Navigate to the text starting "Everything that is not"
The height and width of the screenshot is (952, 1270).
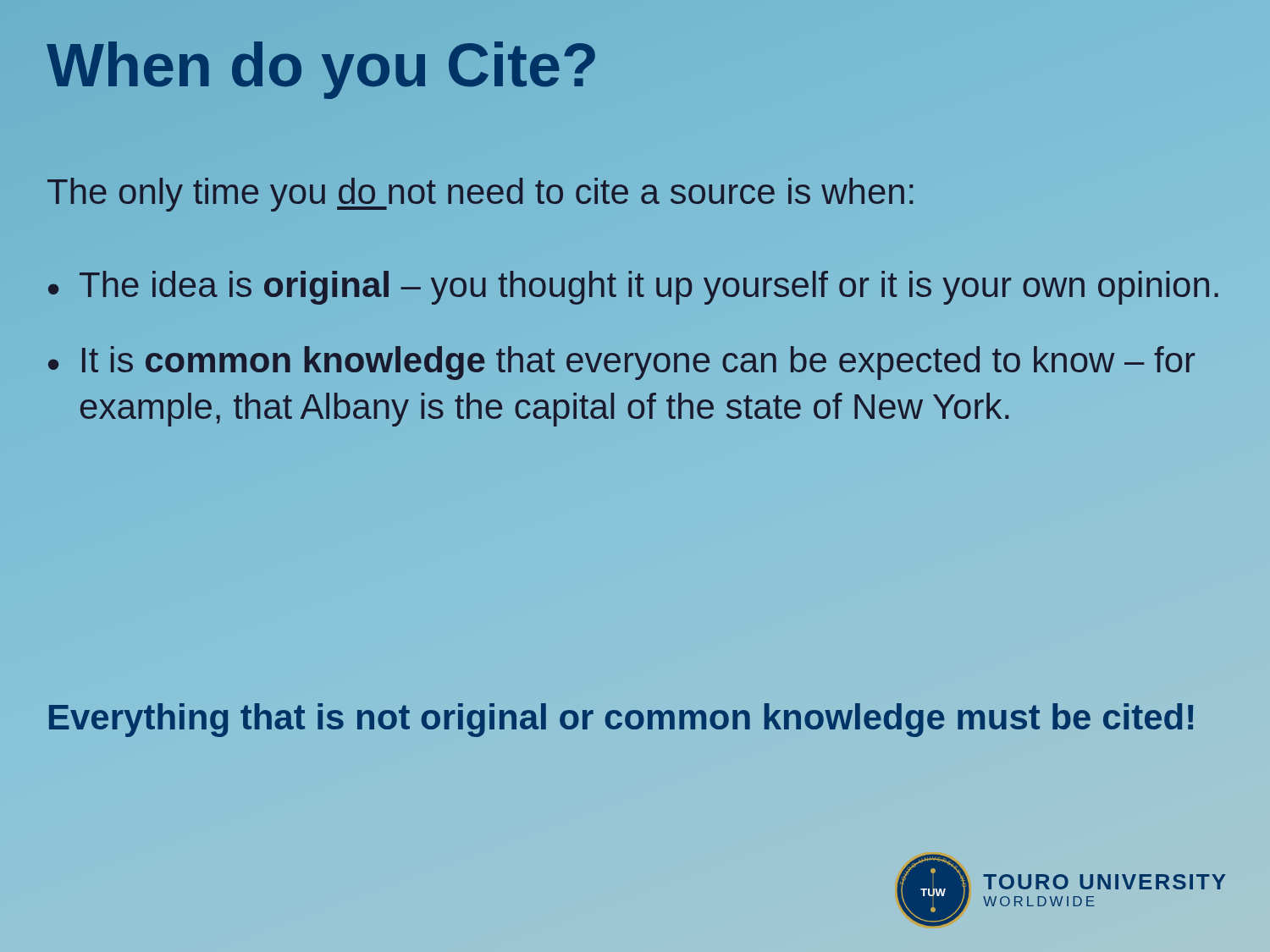pyautogui.click(x=622, y=717)
